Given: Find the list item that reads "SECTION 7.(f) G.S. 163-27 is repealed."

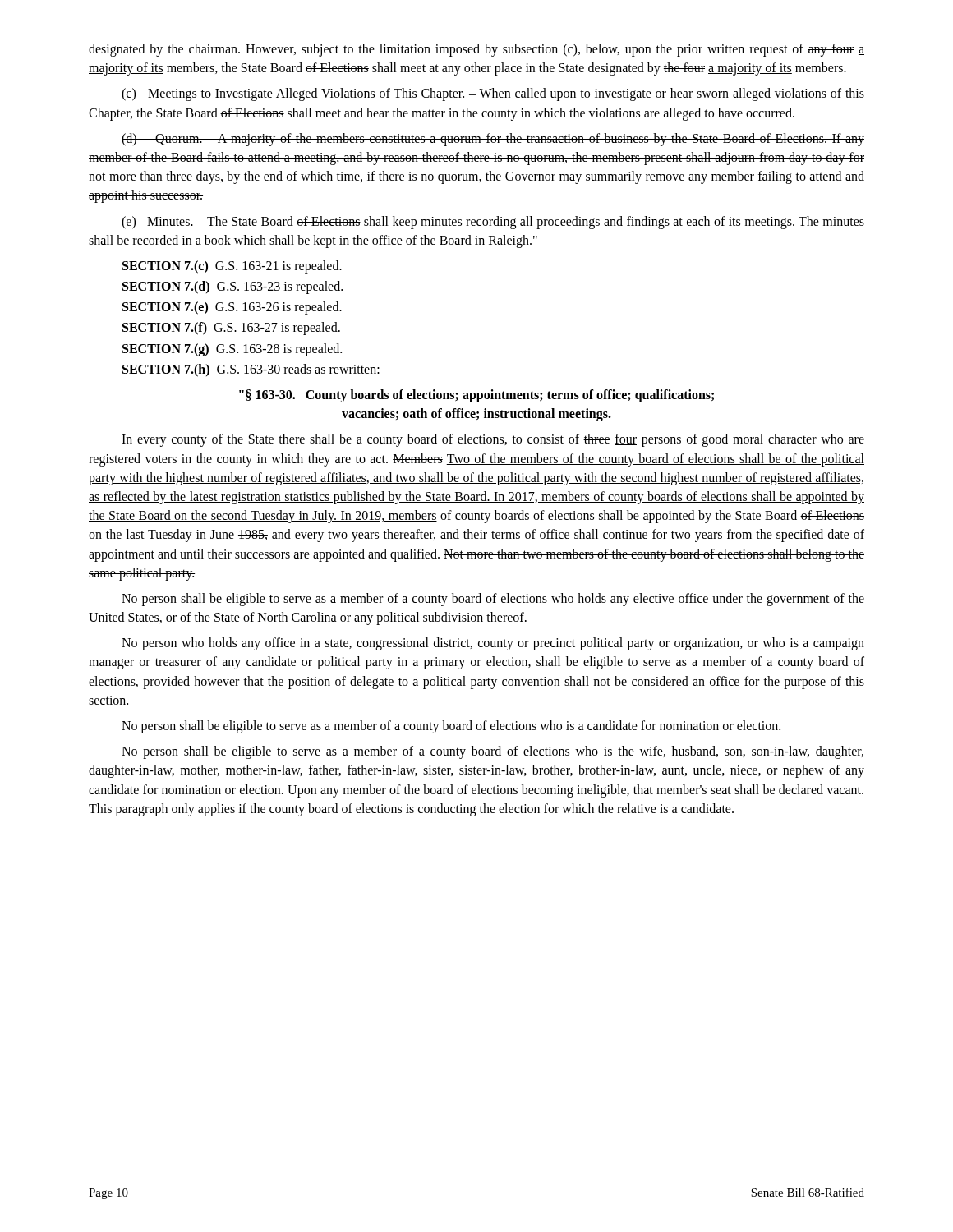Looking at the screenshot, I should tap(231, 328).
